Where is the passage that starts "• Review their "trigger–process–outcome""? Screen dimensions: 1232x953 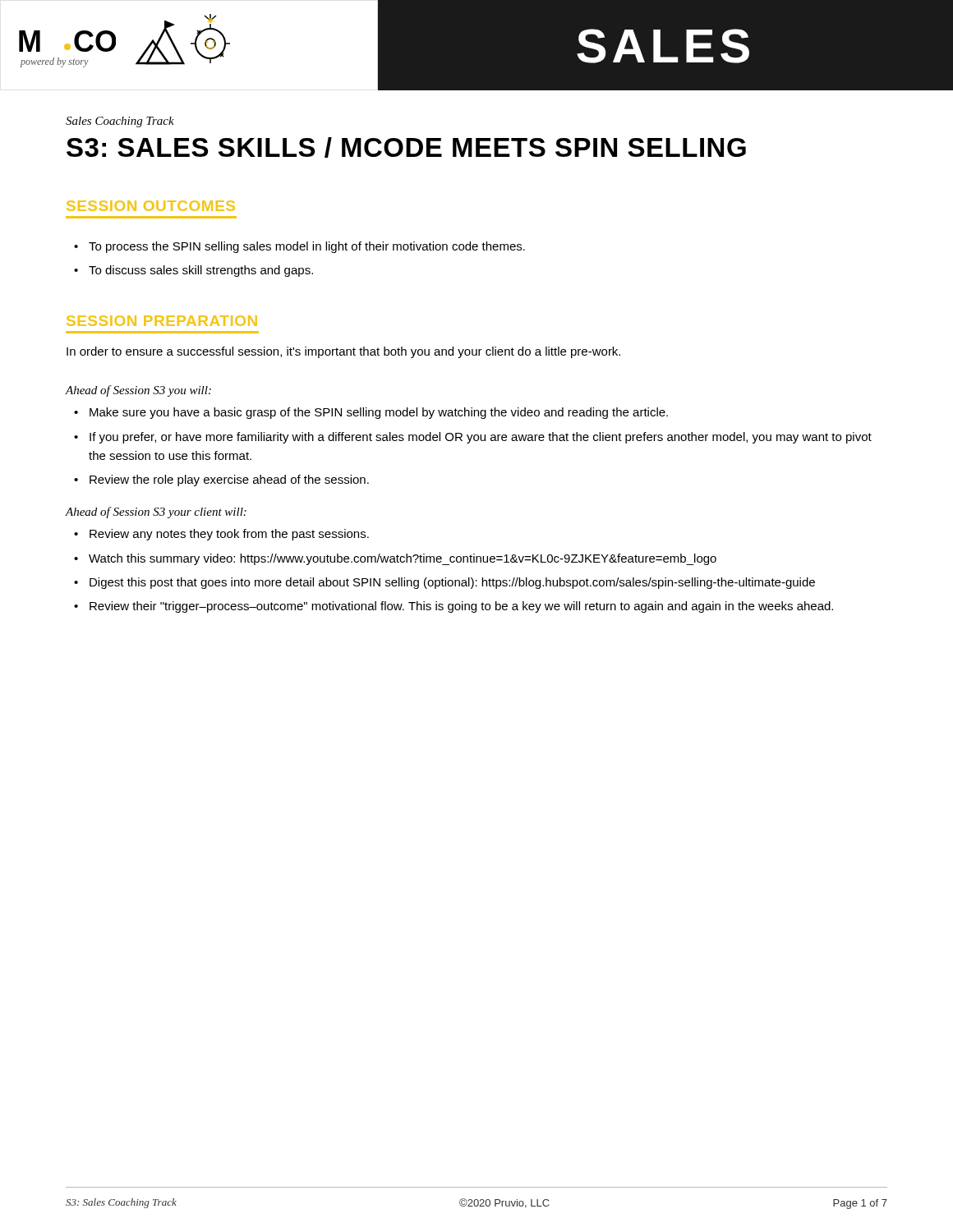454,606
